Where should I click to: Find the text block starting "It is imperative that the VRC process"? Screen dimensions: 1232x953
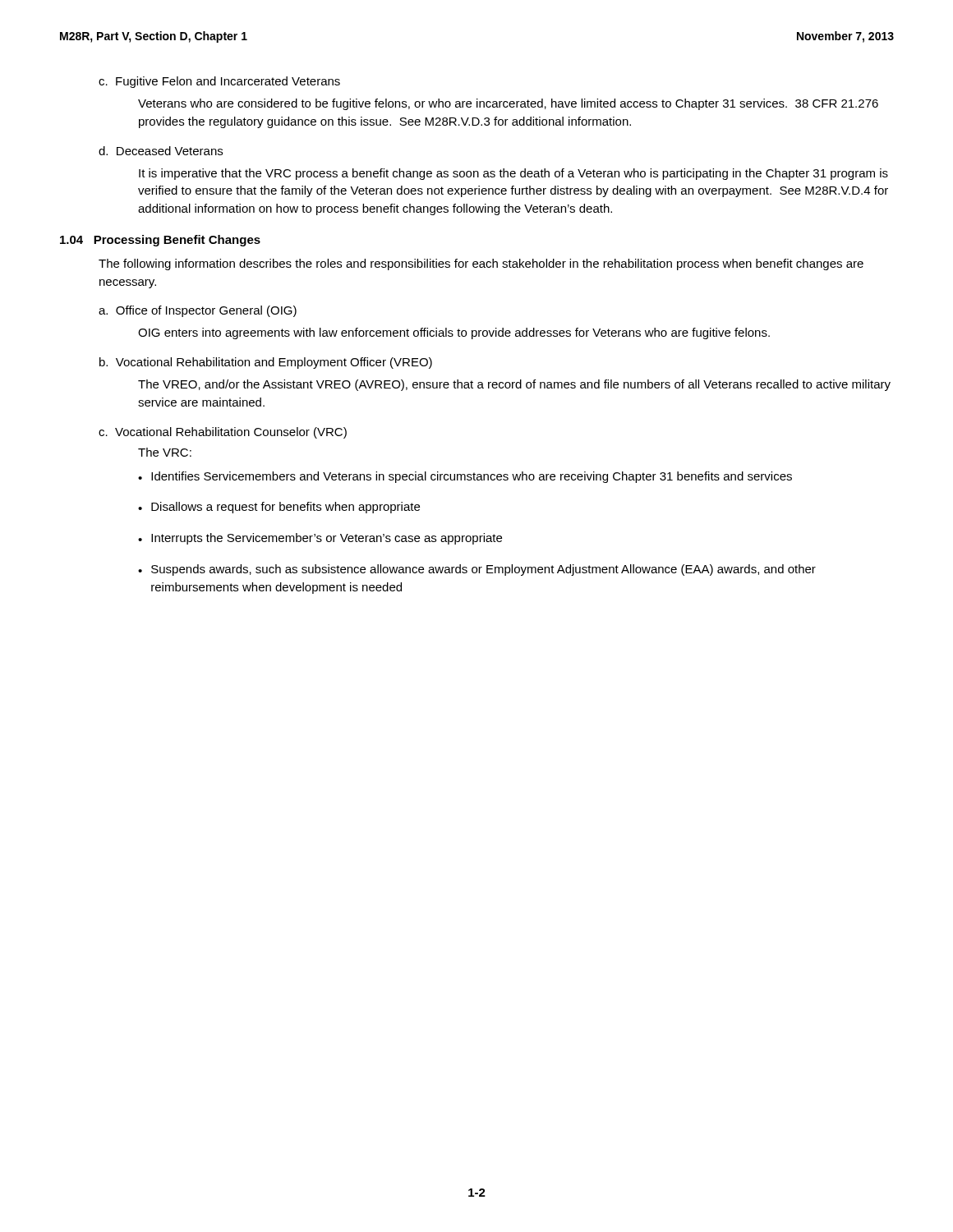[513, 190]
